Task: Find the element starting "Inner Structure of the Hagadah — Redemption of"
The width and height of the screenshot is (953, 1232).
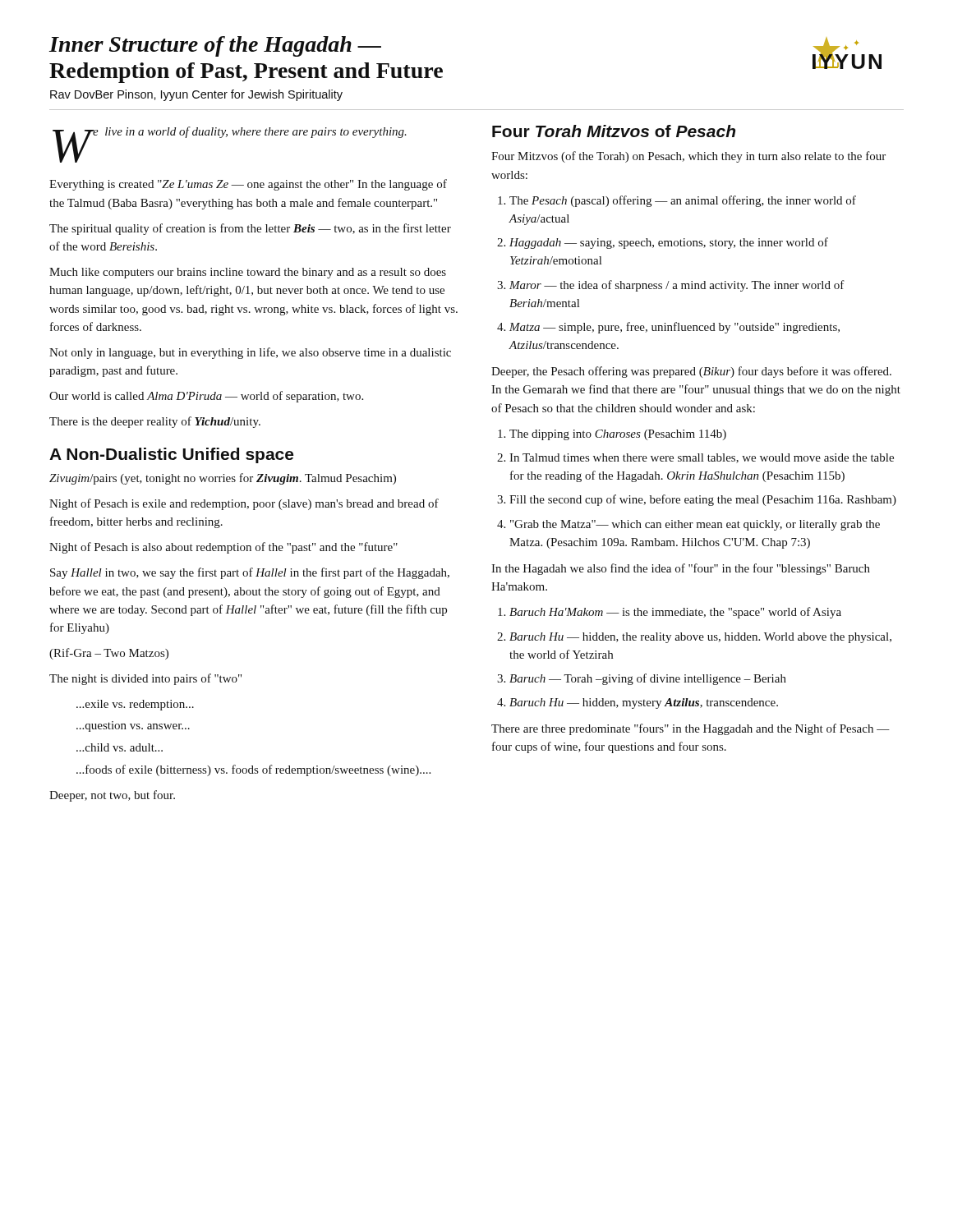Action: [x=246, y=57]
